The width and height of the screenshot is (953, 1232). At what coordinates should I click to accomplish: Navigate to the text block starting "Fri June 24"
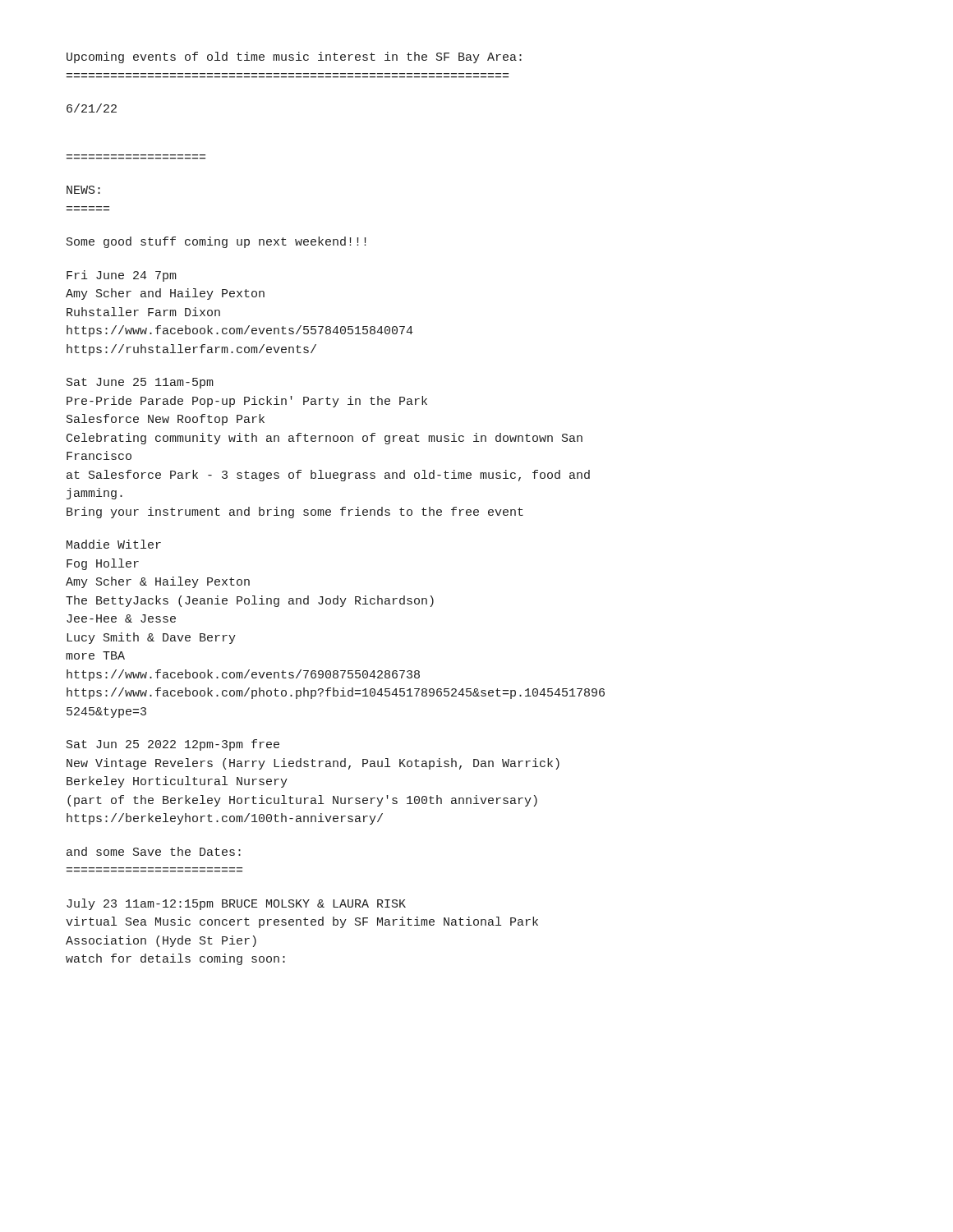point(122,276)
